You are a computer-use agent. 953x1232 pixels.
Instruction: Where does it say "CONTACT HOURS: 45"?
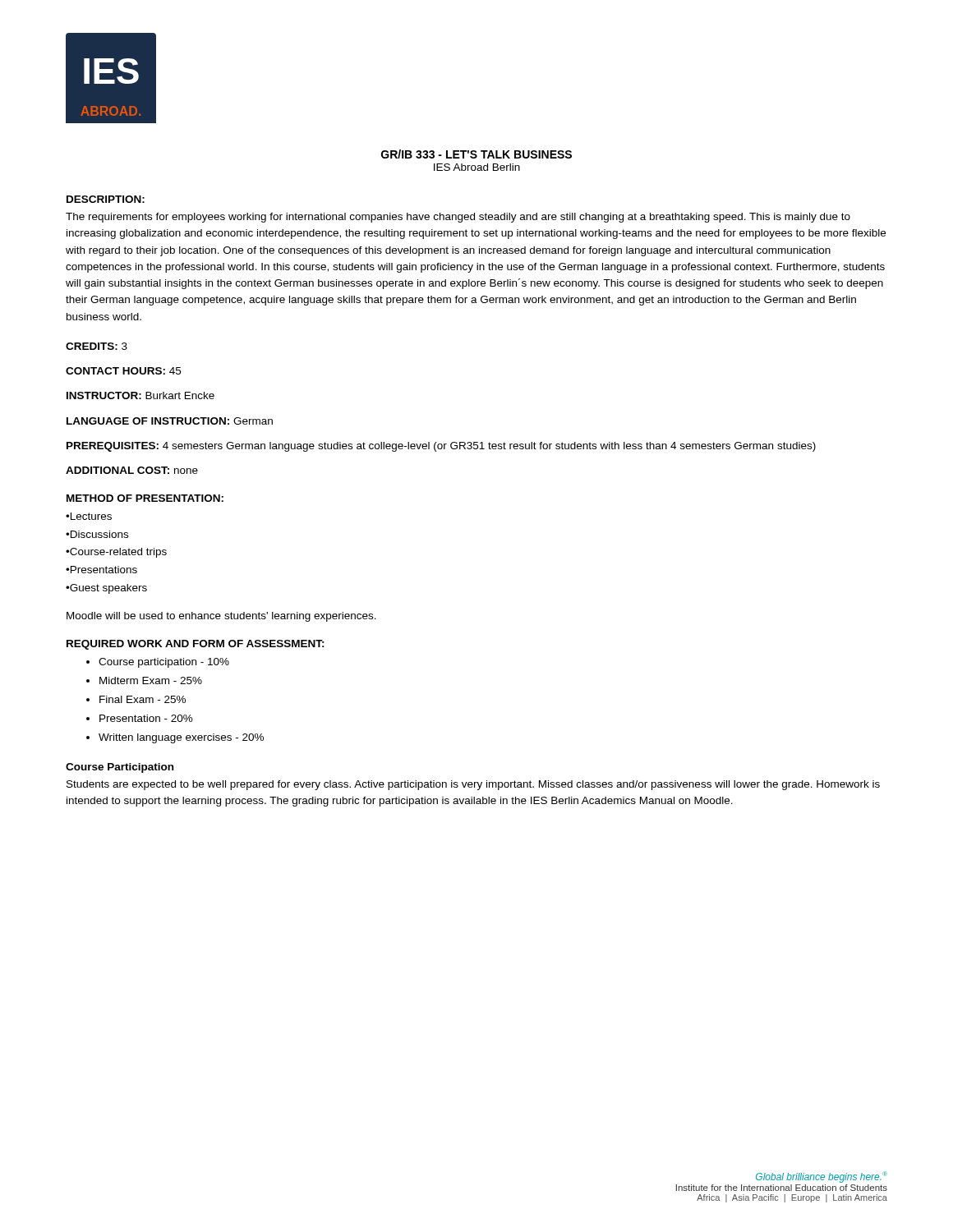coord(124,371)
